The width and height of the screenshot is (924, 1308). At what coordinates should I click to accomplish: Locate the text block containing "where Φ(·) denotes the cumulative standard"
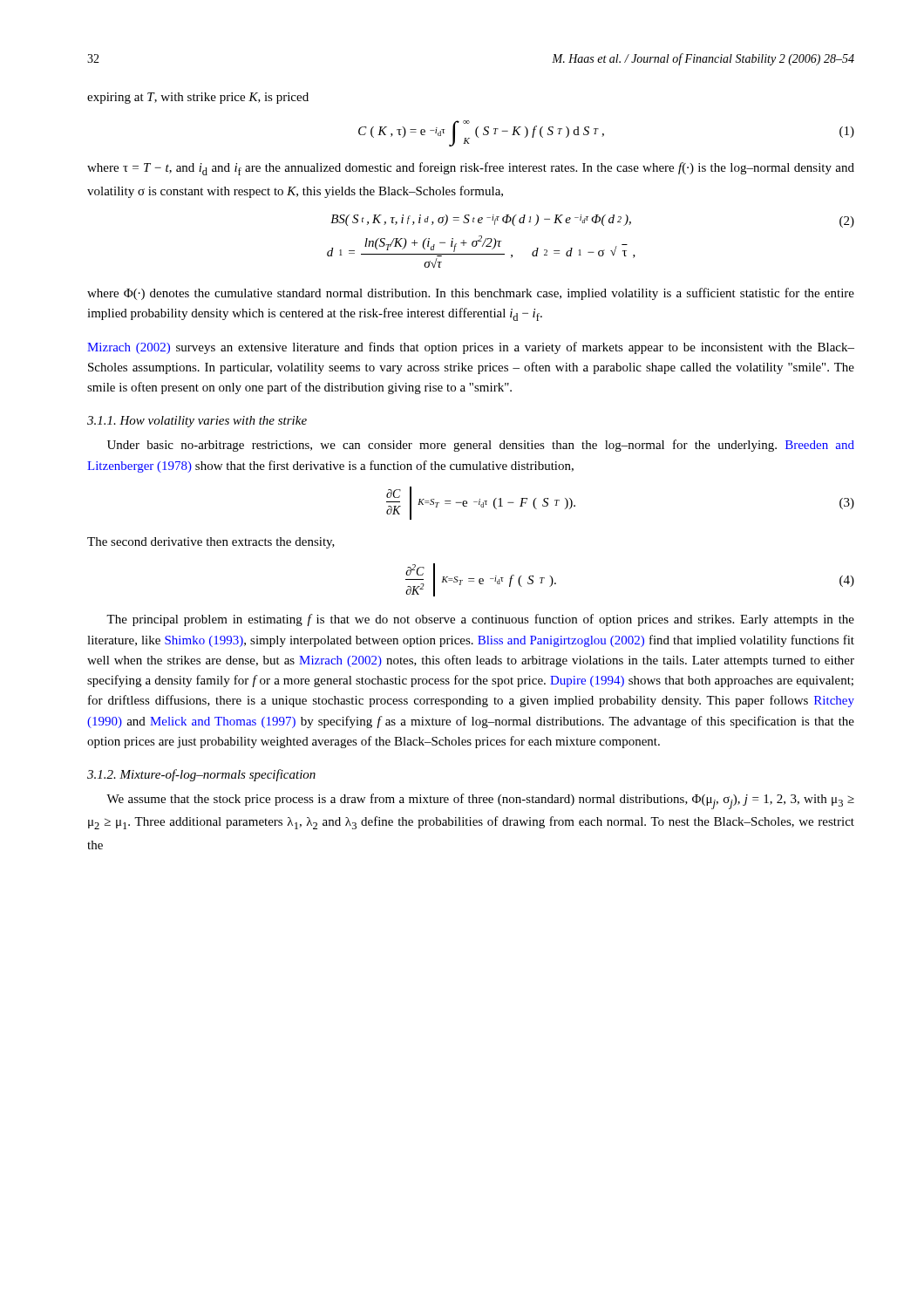tap(471, 305)
